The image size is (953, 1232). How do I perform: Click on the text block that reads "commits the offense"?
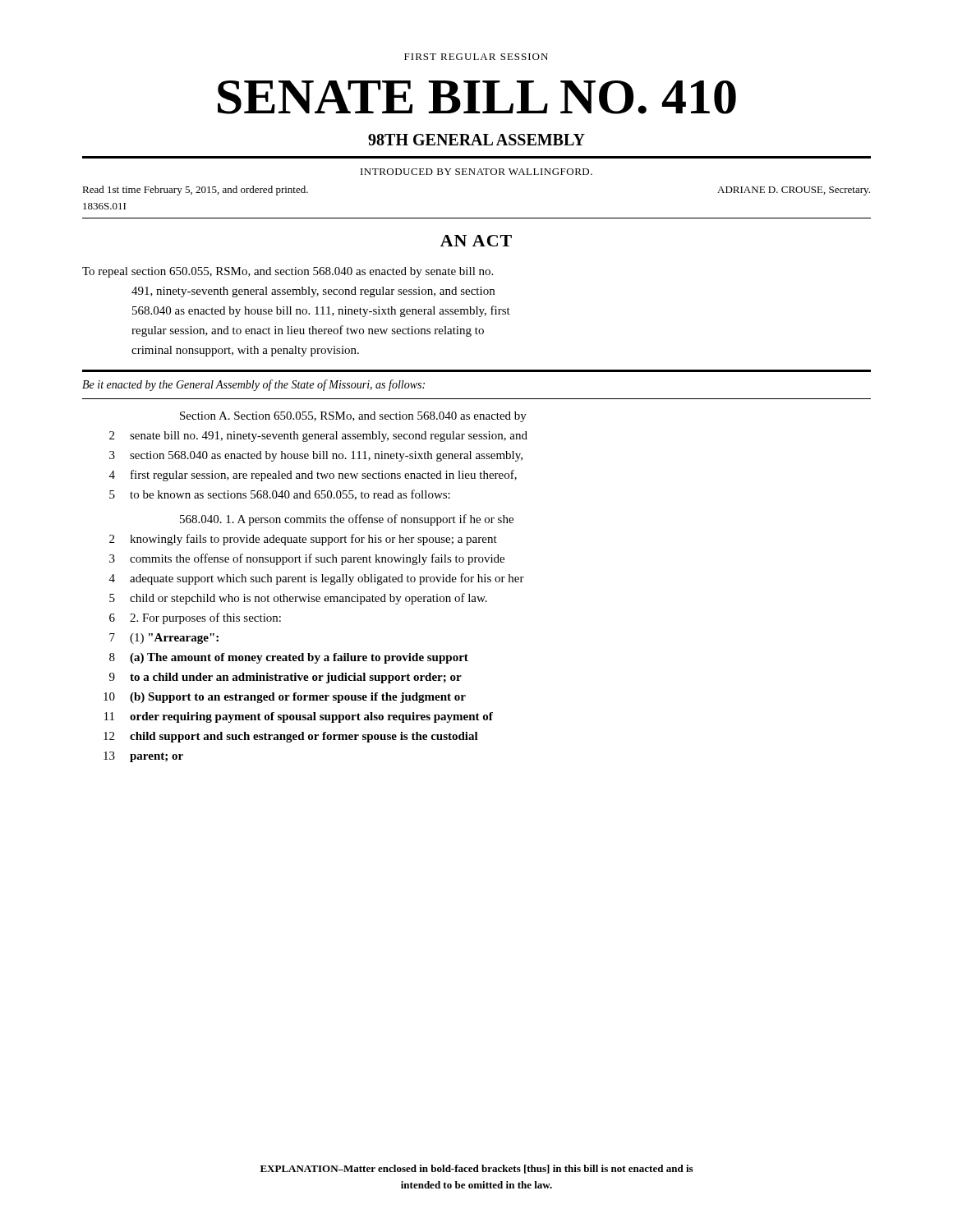tap(317, 559)
